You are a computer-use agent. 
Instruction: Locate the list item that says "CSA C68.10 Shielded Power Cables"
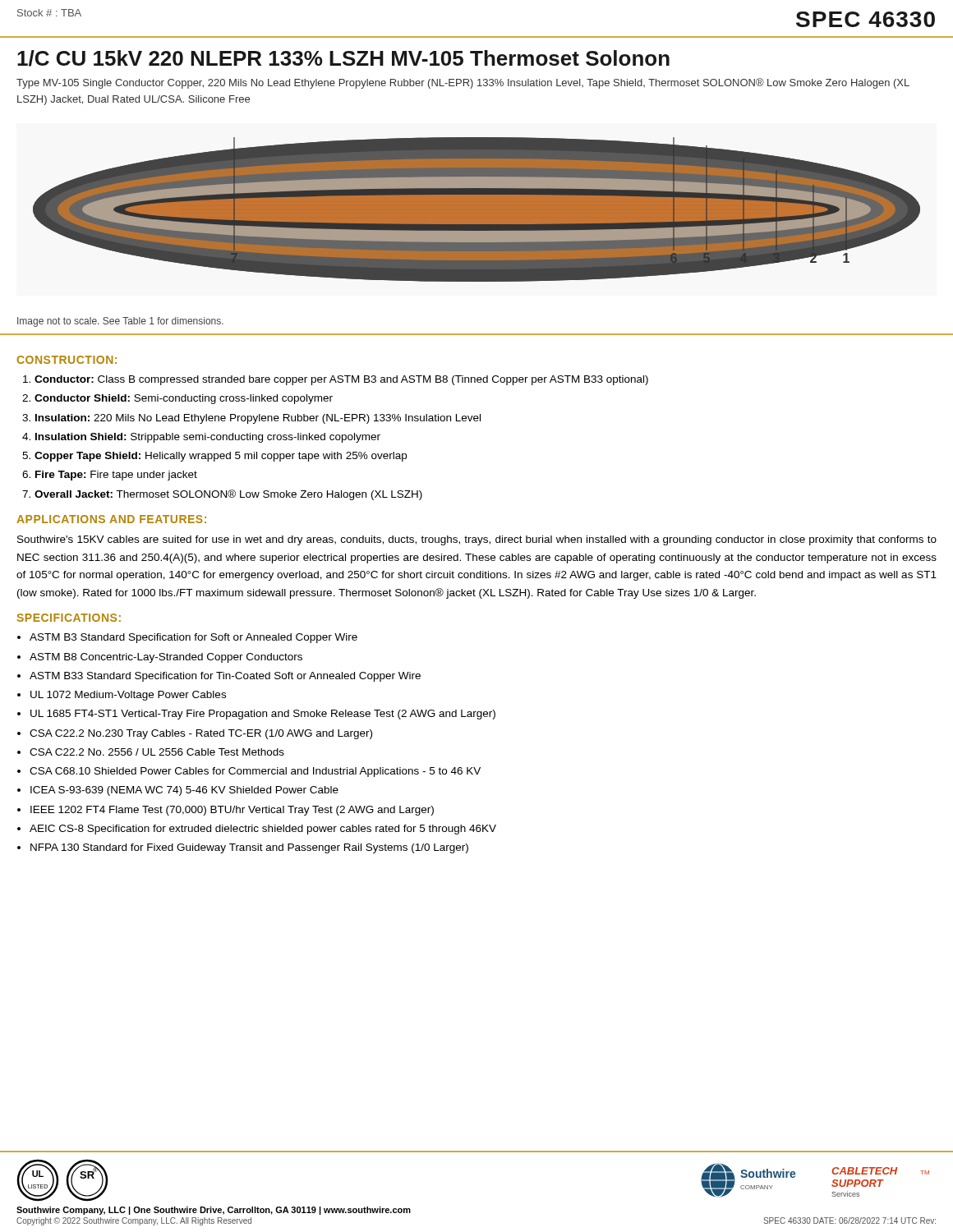(x=255, y=771)
